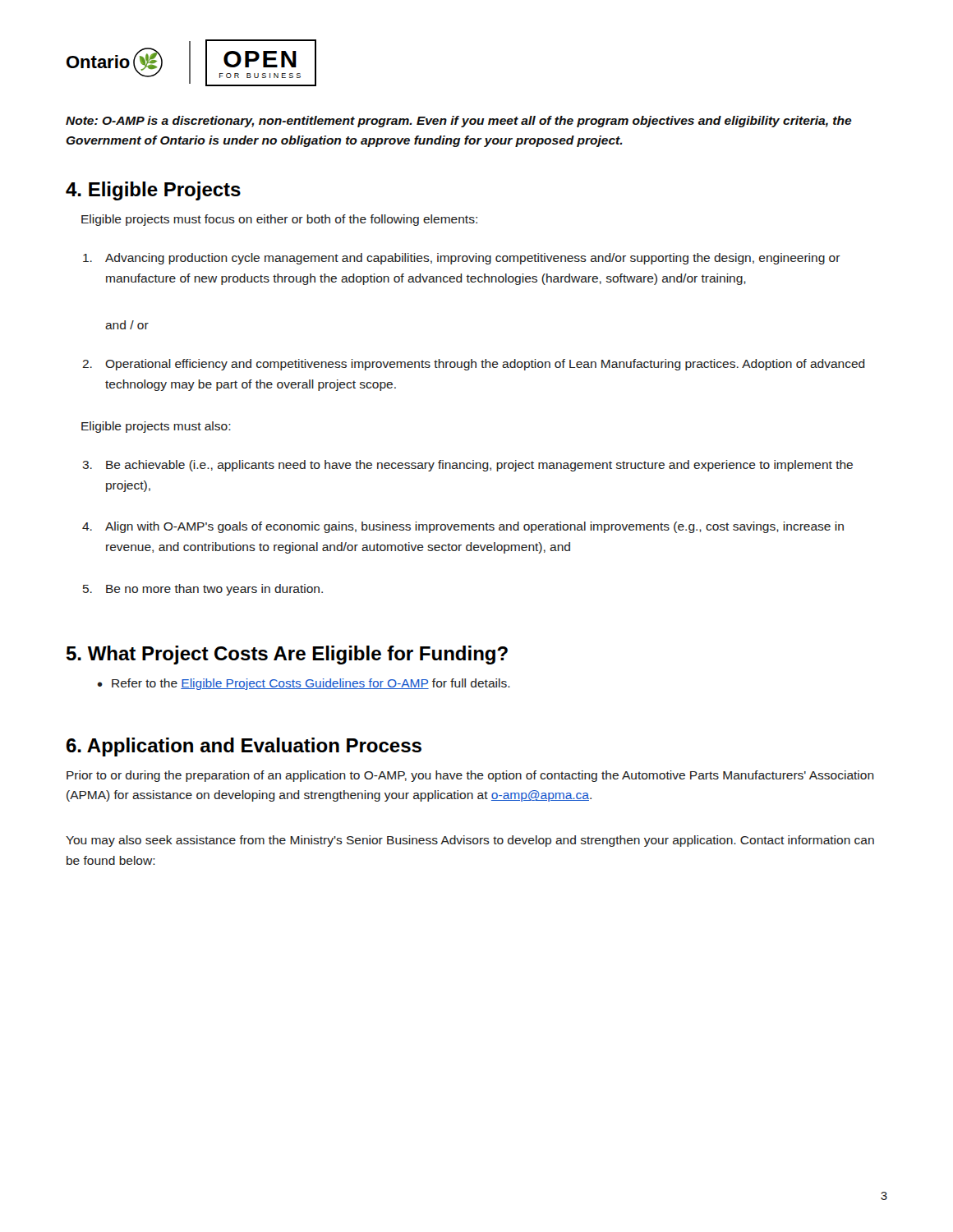This screenshot has height=1232, width=953.
Task: Locate the block of text that opens with "Advancing production cycle management"
Action: 481,268
